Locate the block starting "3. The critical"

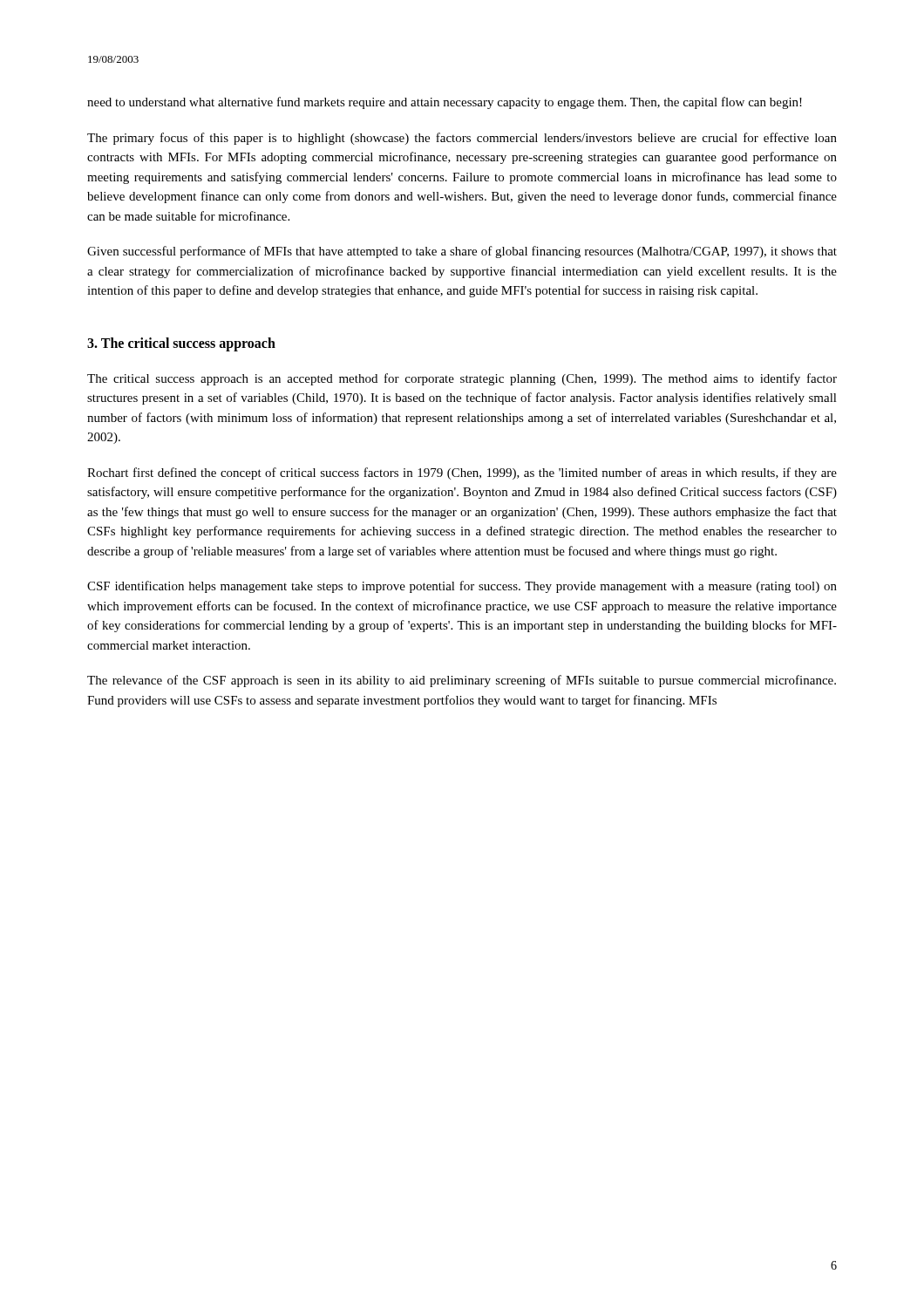click(x=181, y=343)
